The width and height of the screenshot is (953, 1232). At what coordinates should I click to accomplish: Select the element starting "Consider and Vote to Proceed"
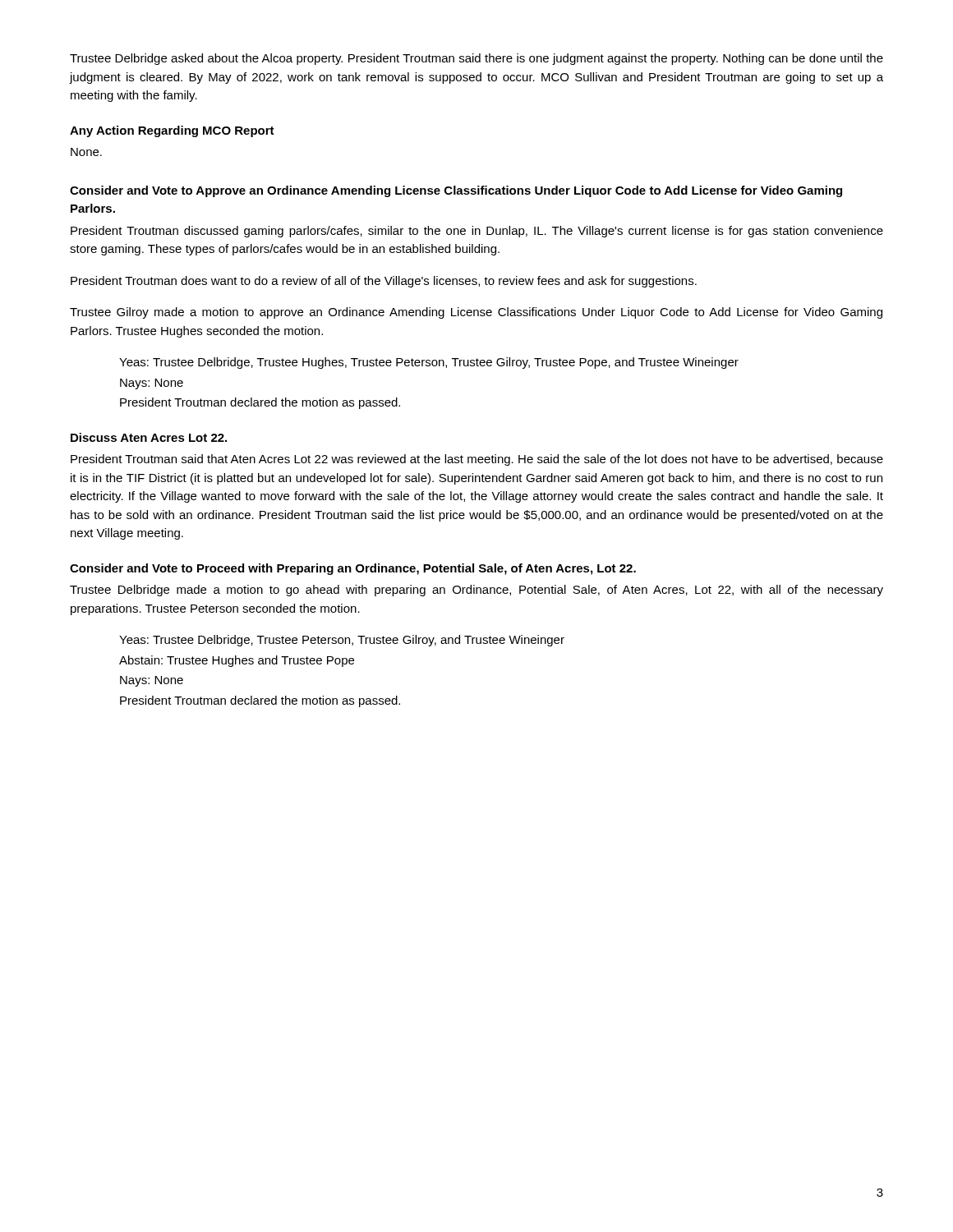pos(353,568)
